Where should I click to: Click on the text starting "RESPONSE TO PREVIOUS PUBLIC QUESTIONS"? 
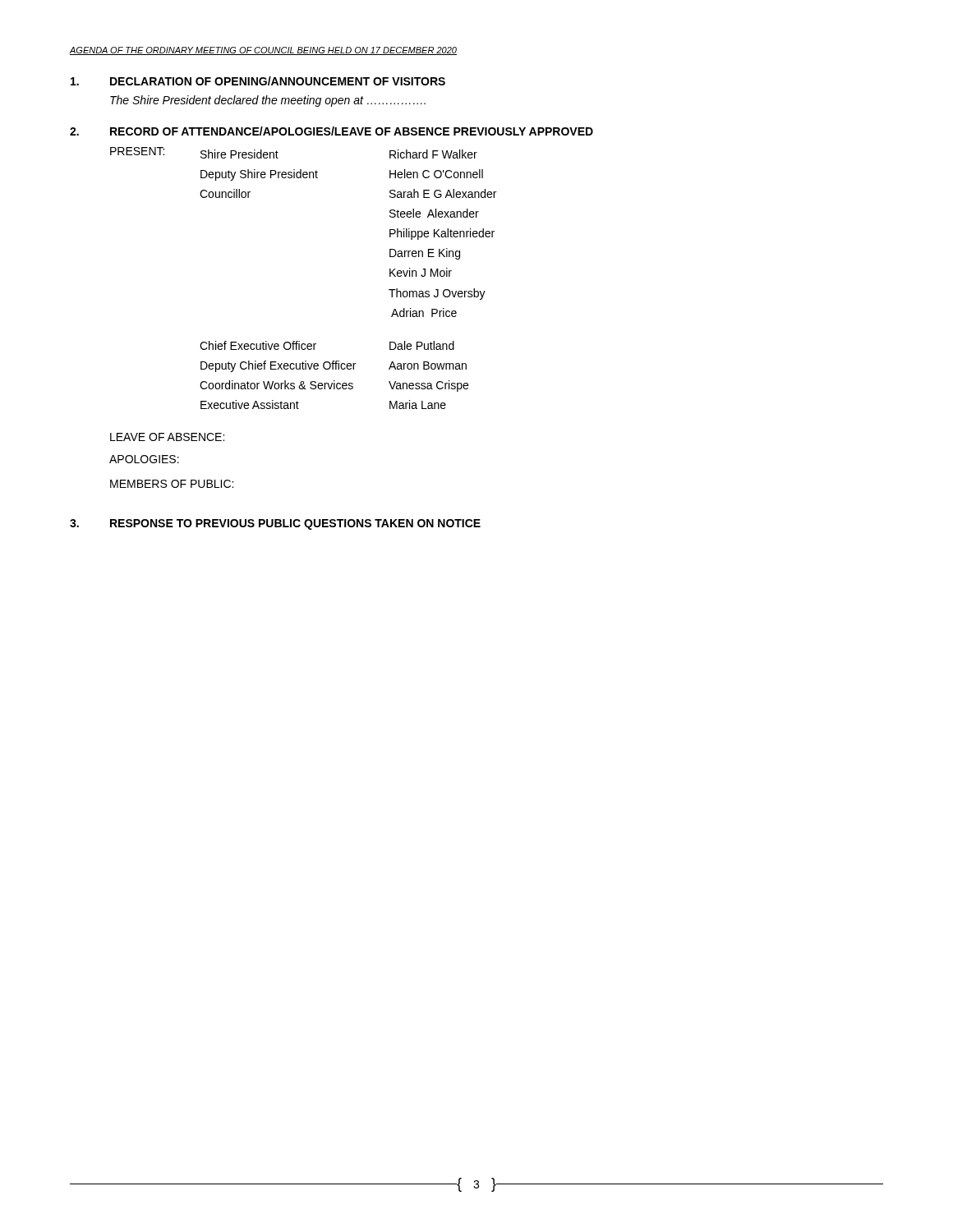(295, 523)
